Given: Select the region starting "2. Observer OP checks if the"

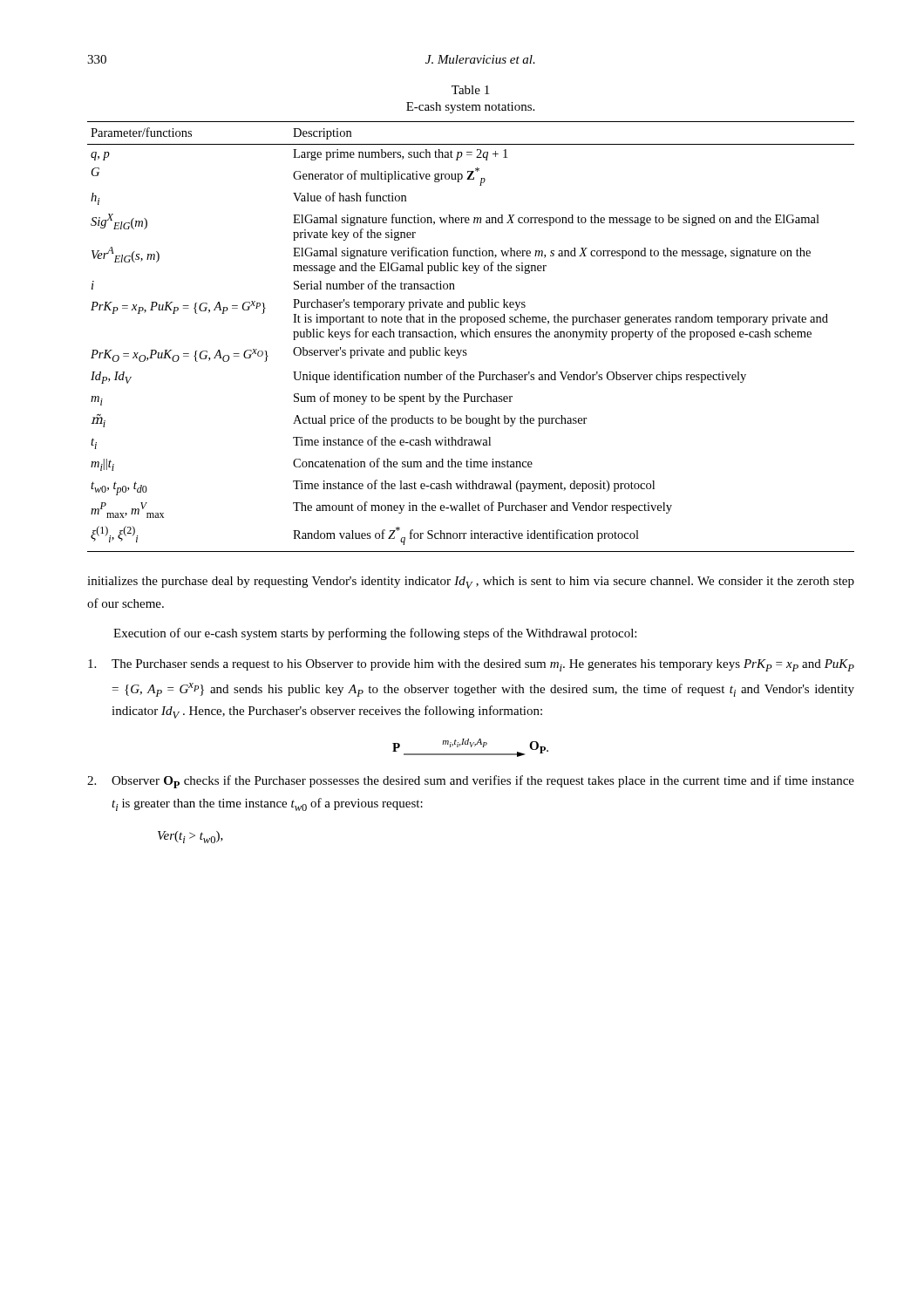Looking at the screenshot, I should pyautogui.click(x=471, y=794).
